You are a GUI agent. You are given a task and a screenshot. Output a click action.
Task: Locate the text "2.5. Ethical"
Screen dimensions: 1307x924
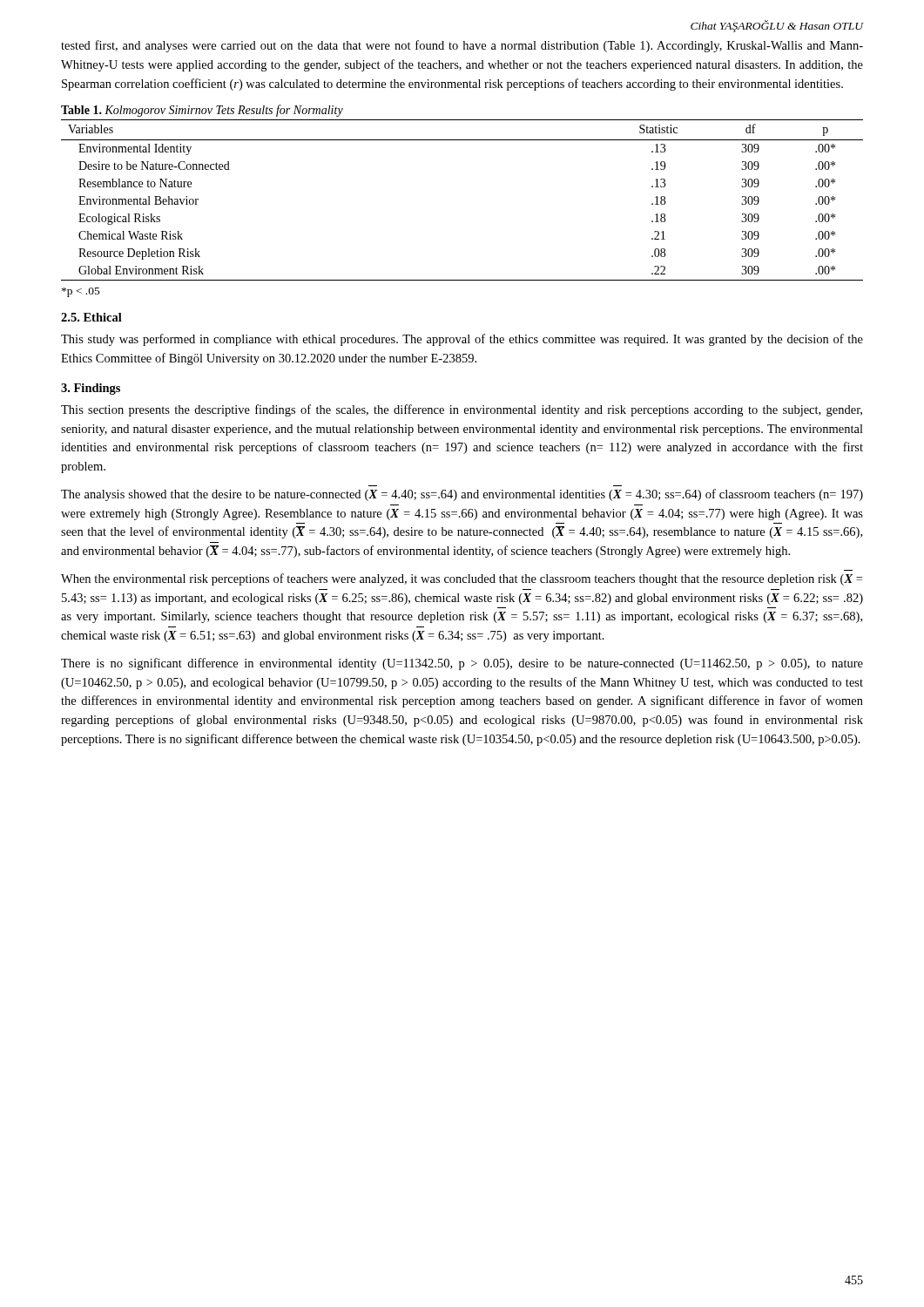pos(91,317)
